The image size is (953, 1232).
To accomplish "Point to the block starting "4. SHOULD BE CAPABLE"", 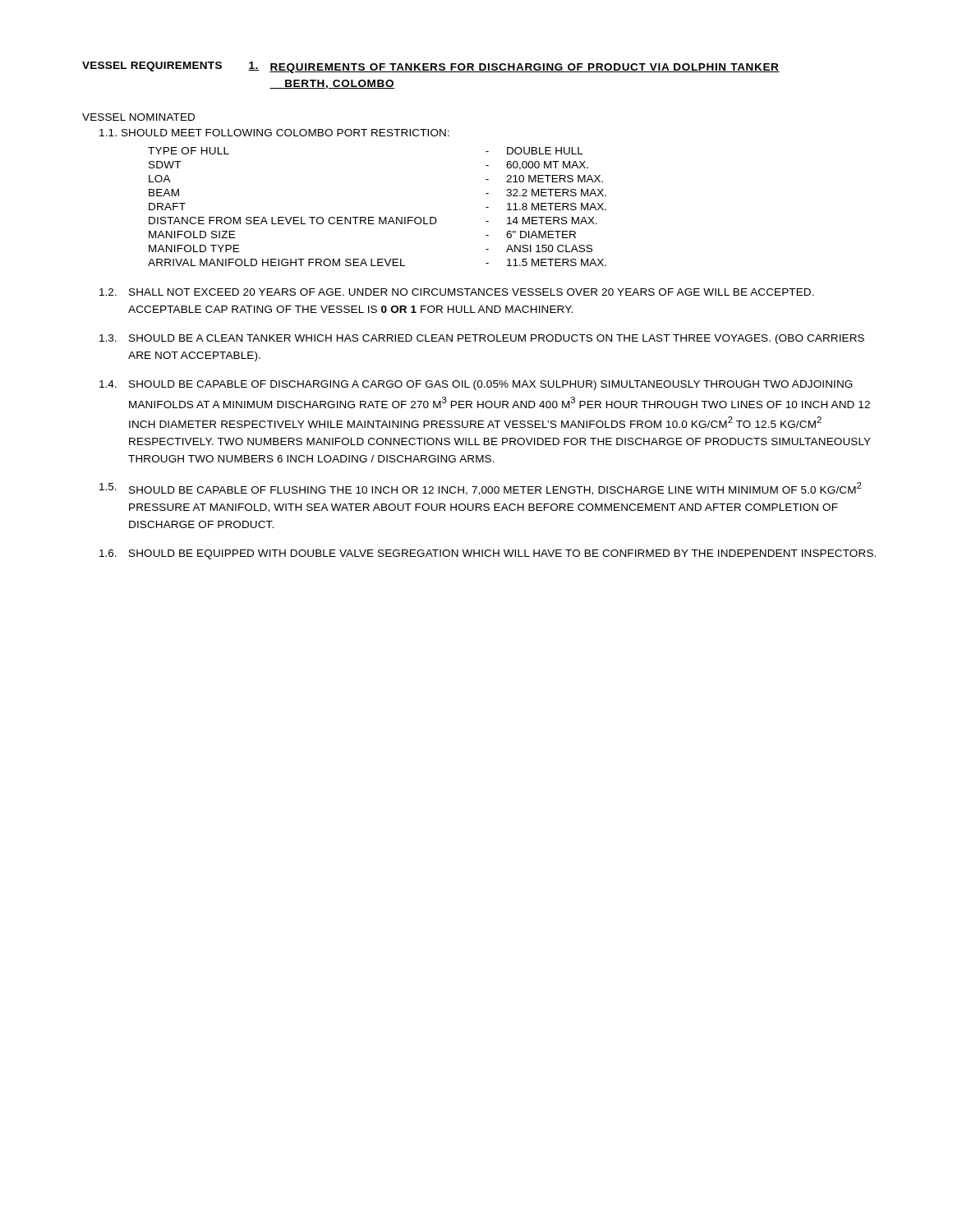I will pos(493,422).
